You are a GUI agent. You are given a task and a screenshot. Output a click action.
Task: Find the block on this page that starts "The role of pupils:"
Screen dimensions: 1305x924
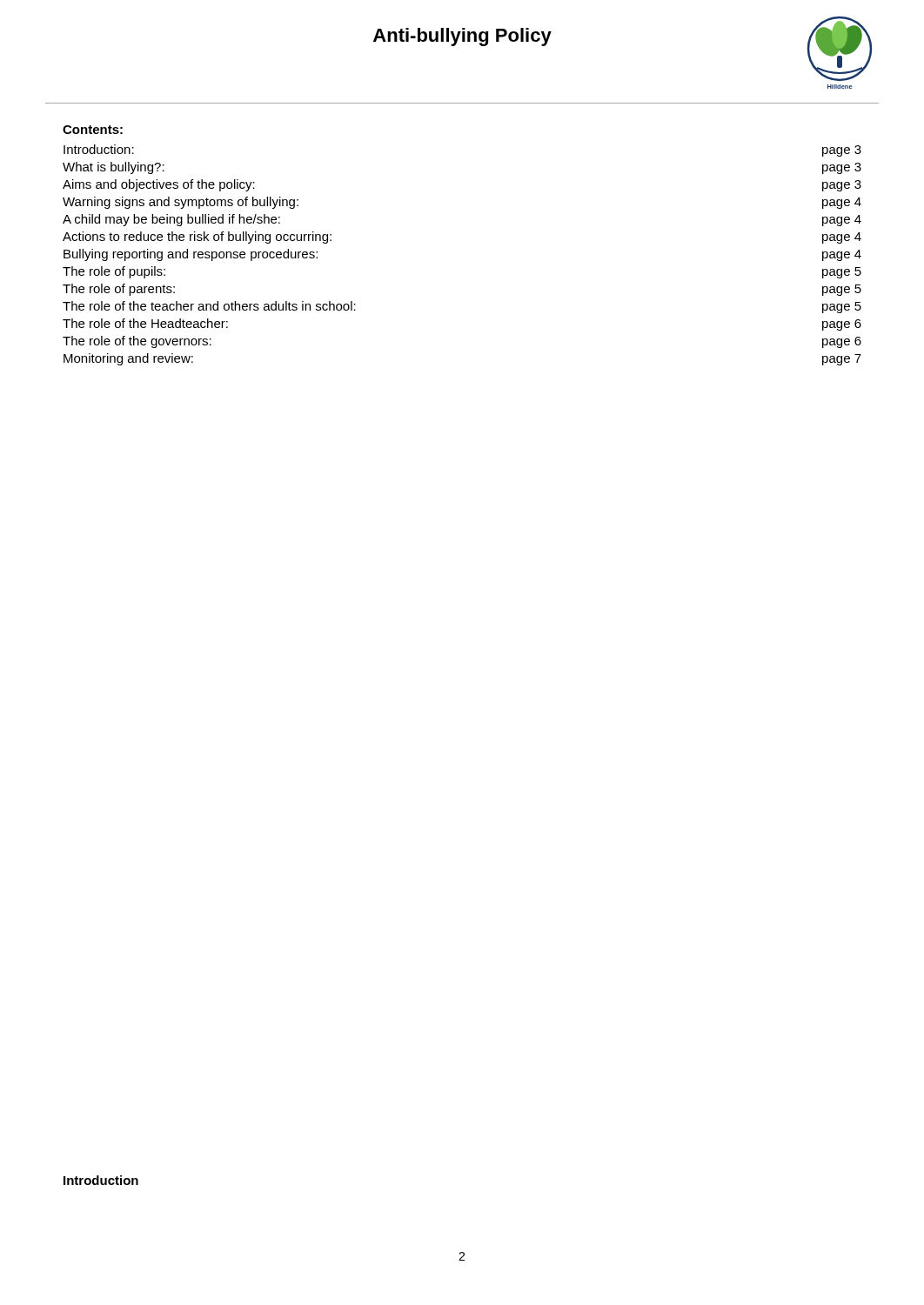[120, 272]
